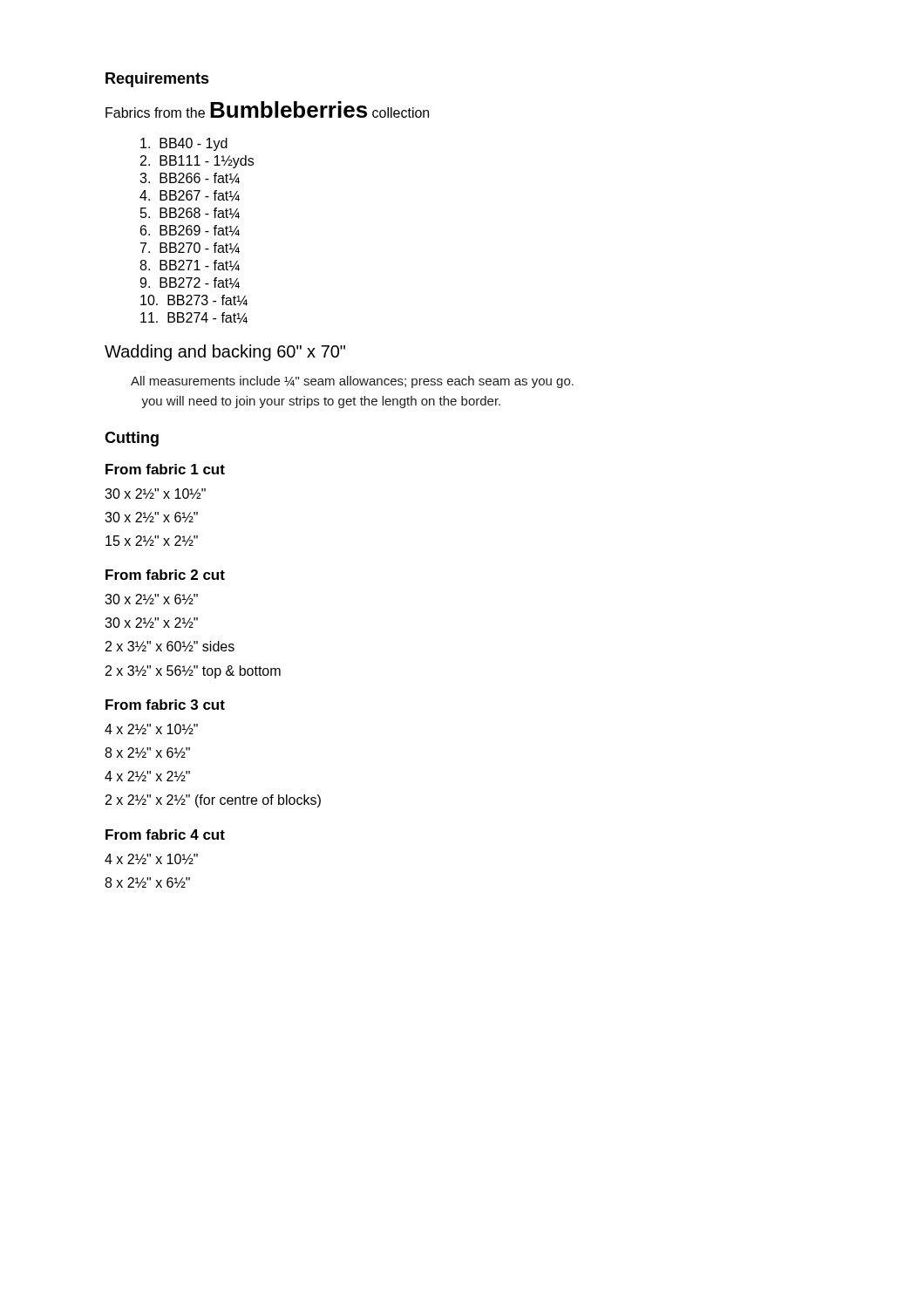
Task: Find the element starting "From fabric 1 cut"
Action: [x=165, y=469]
